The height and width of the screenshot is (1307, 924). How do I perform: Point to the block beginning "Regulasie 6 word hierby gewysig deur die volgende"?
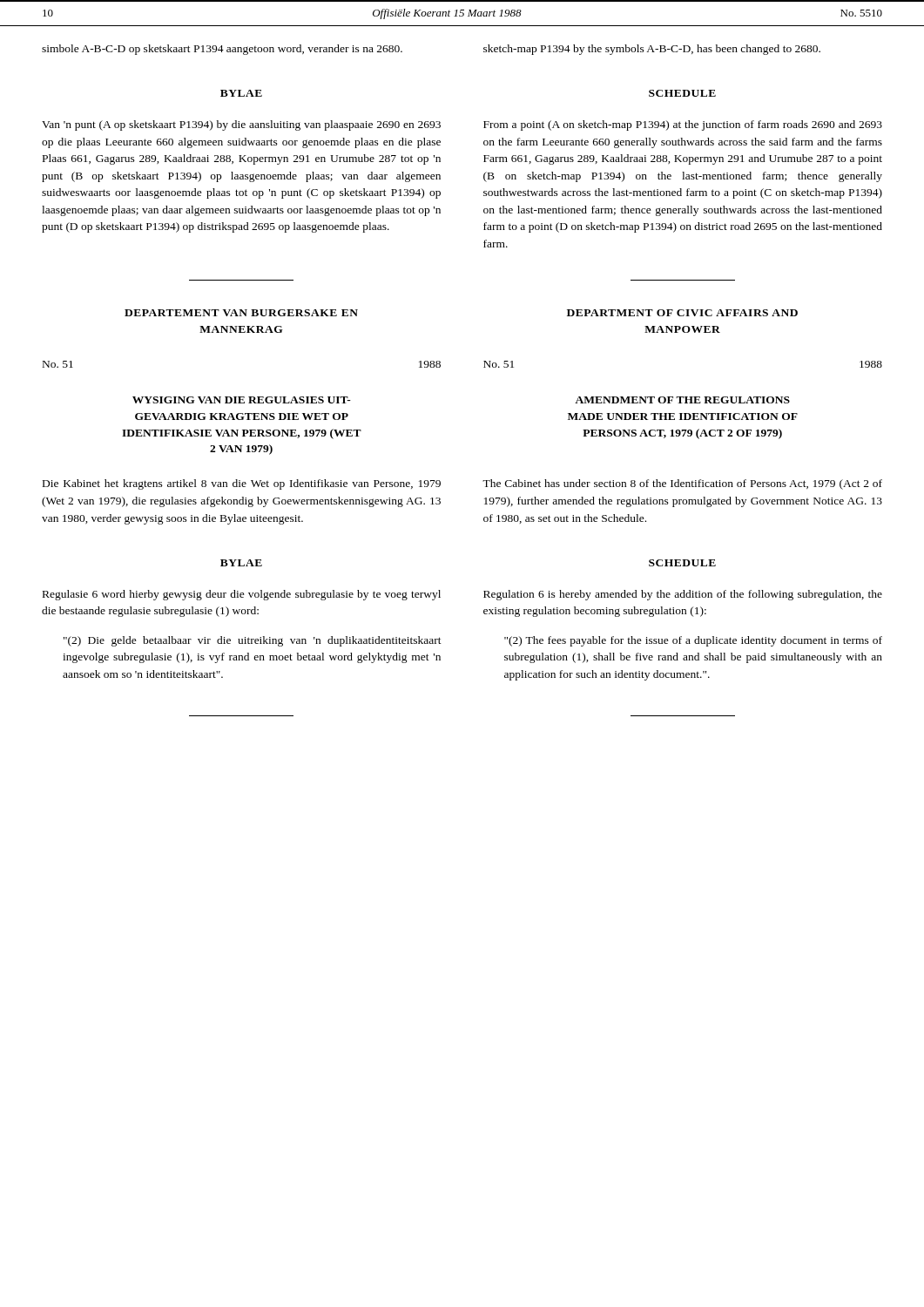[x=241, y=602]
